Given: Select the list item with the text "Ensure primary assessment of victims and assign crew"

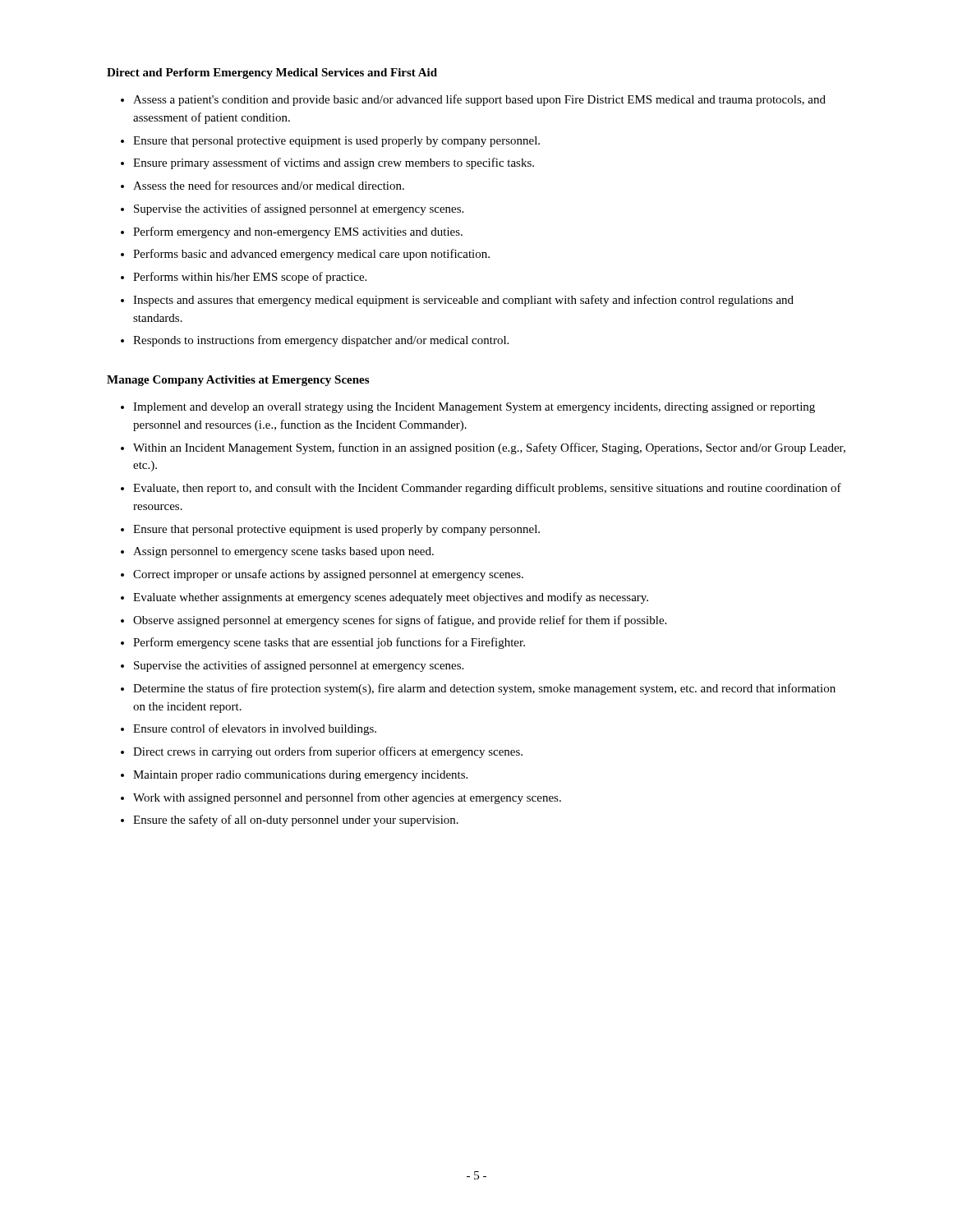Looking at the screenshot, I should (x=334, y=163).
